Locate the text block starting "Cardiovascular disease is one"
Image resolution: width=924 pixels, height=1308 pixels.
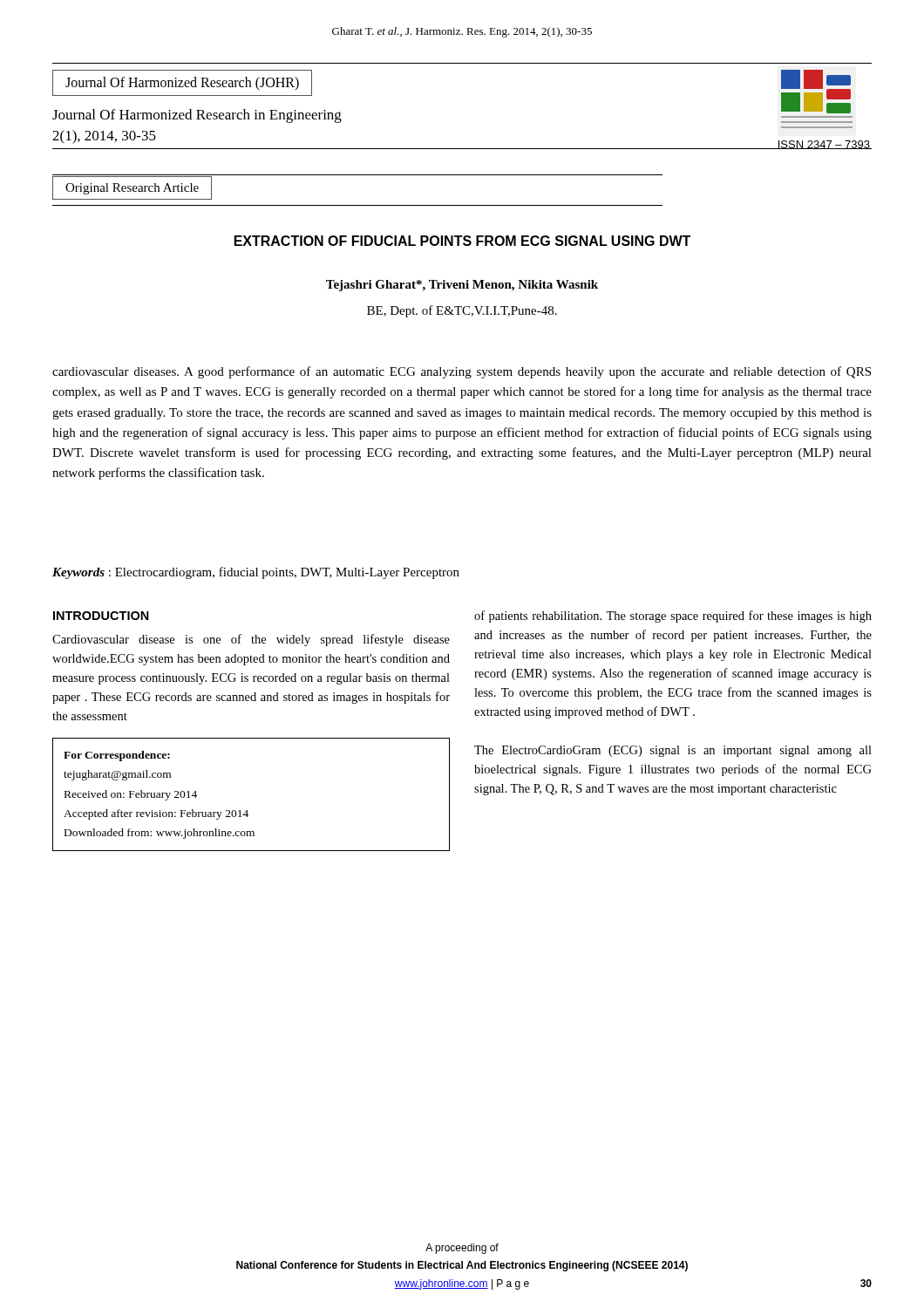(251, 678)
